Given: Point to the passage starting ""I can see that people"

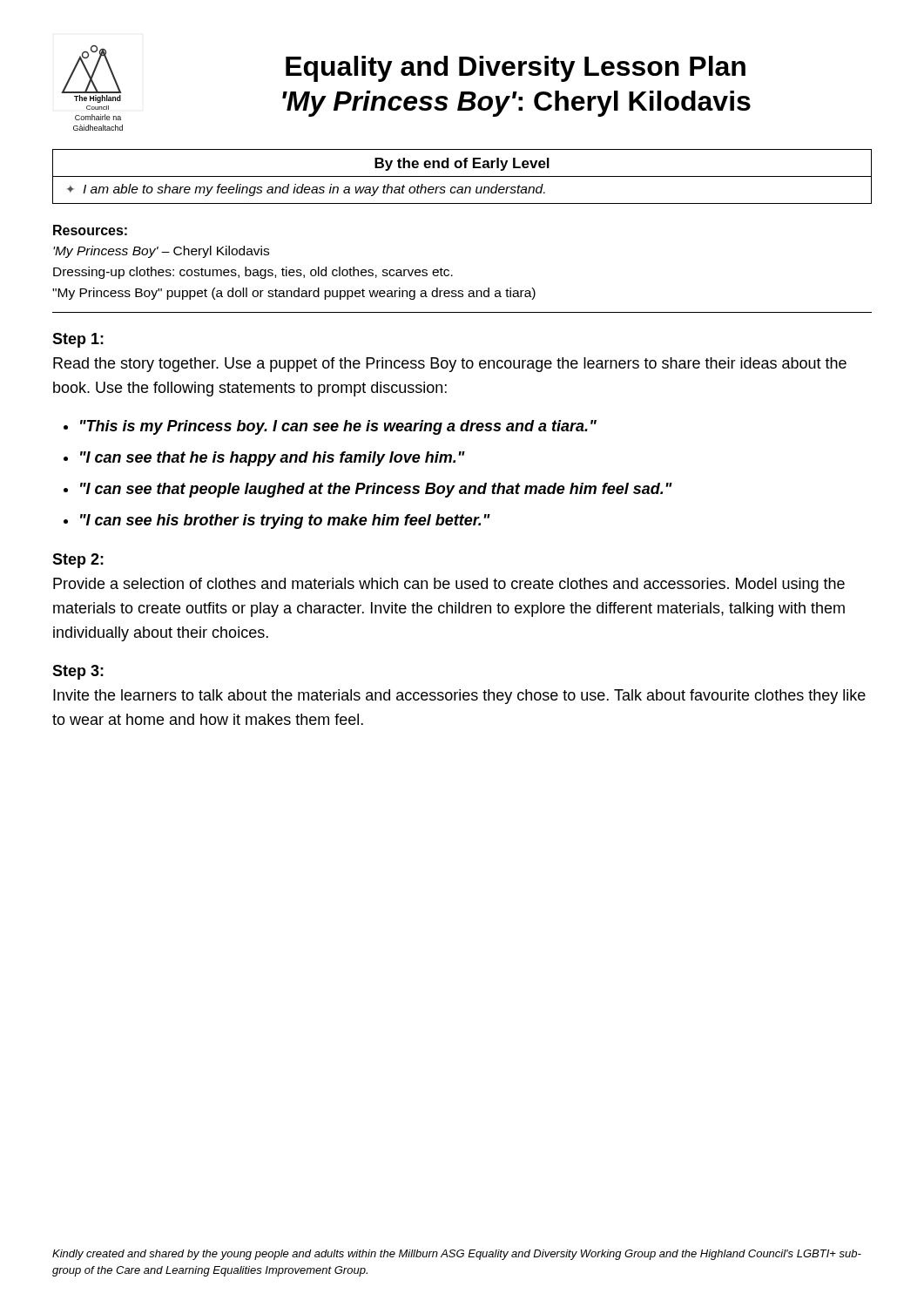Looking at the screenshot, I should (375, 489).
